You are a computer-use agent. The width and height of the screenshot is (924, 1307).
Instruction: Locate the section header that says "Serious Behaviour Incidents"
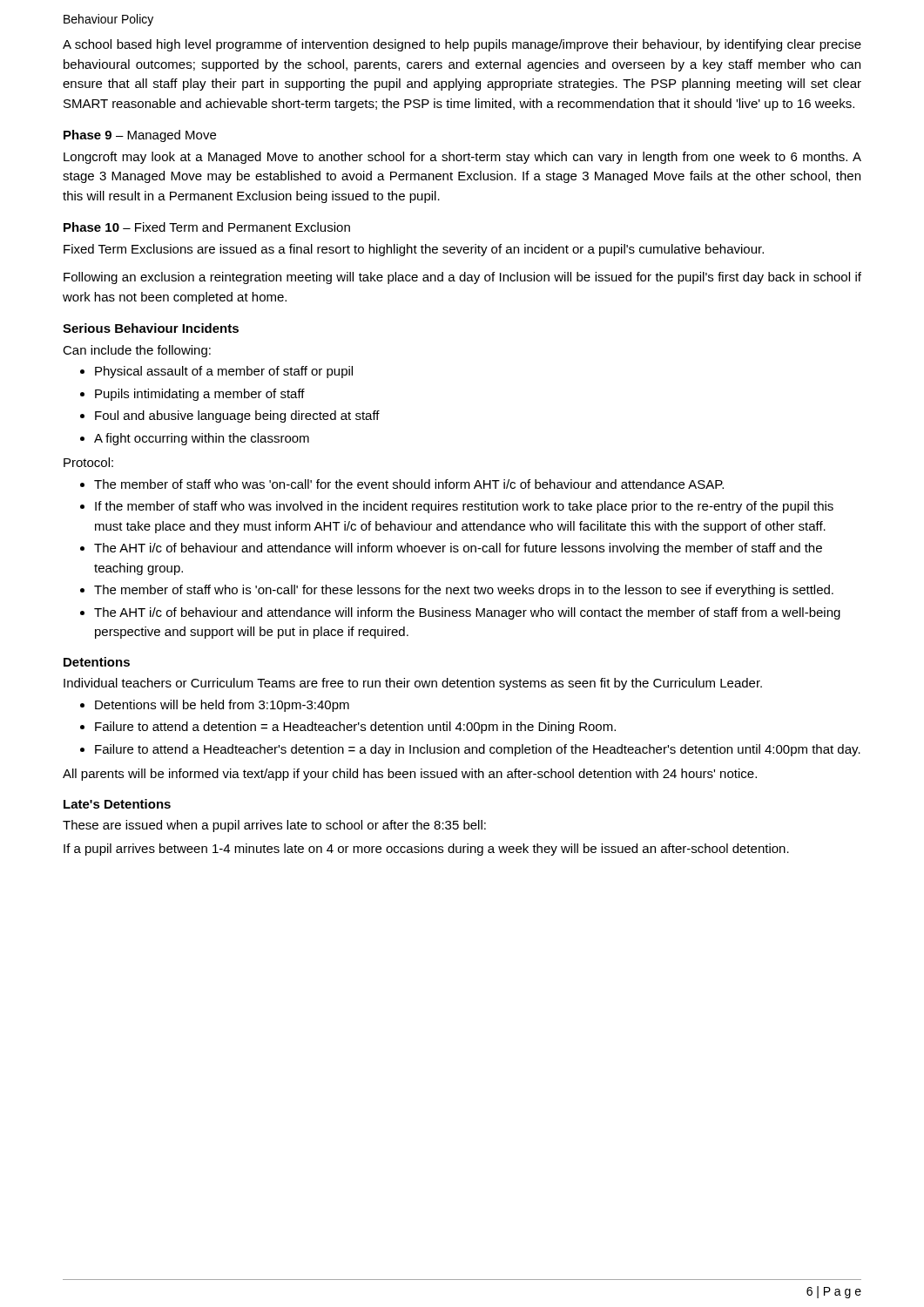(151, 328)
